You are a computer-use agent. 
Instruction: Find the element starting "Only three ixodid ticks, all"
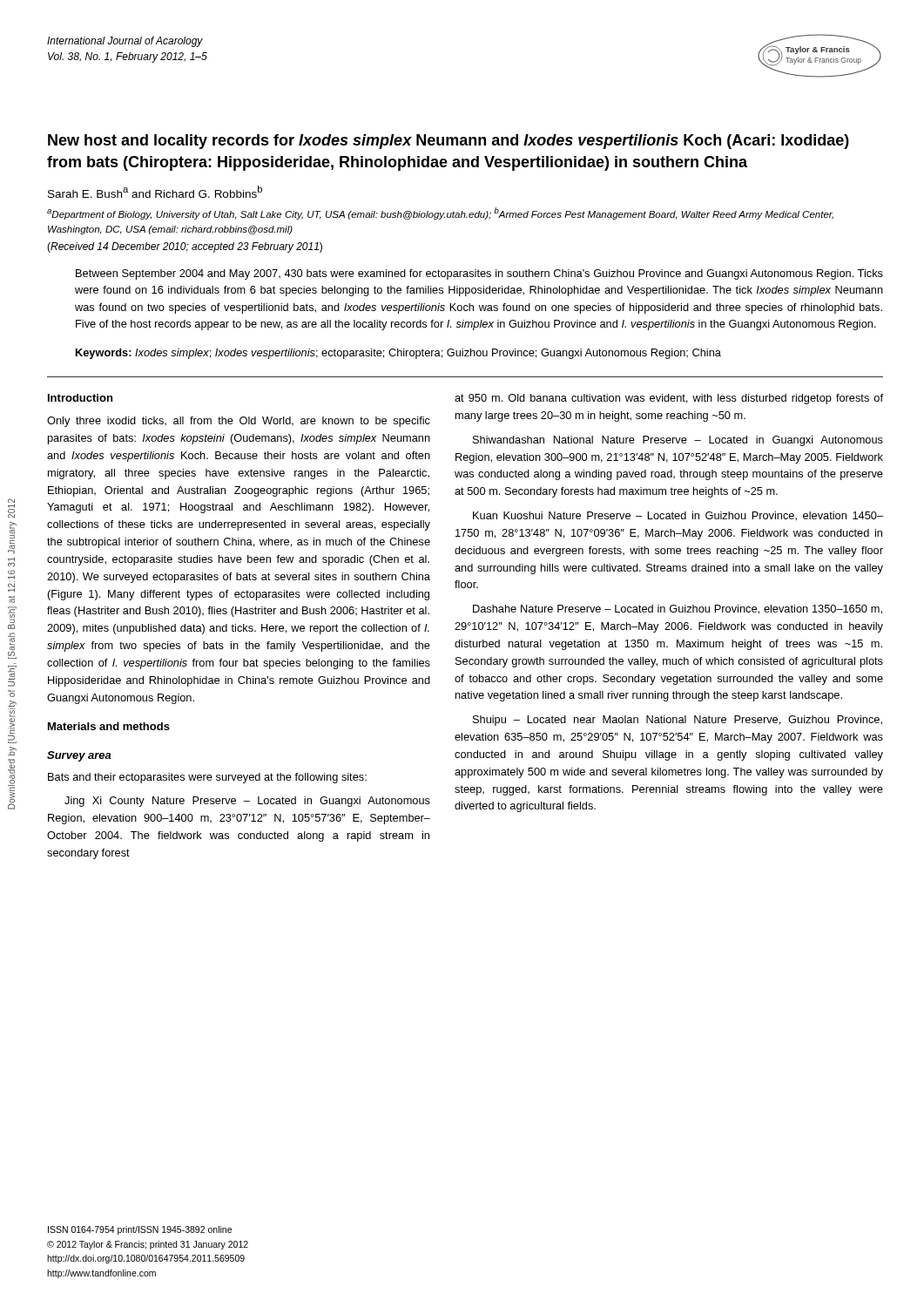tap(239, 559)
